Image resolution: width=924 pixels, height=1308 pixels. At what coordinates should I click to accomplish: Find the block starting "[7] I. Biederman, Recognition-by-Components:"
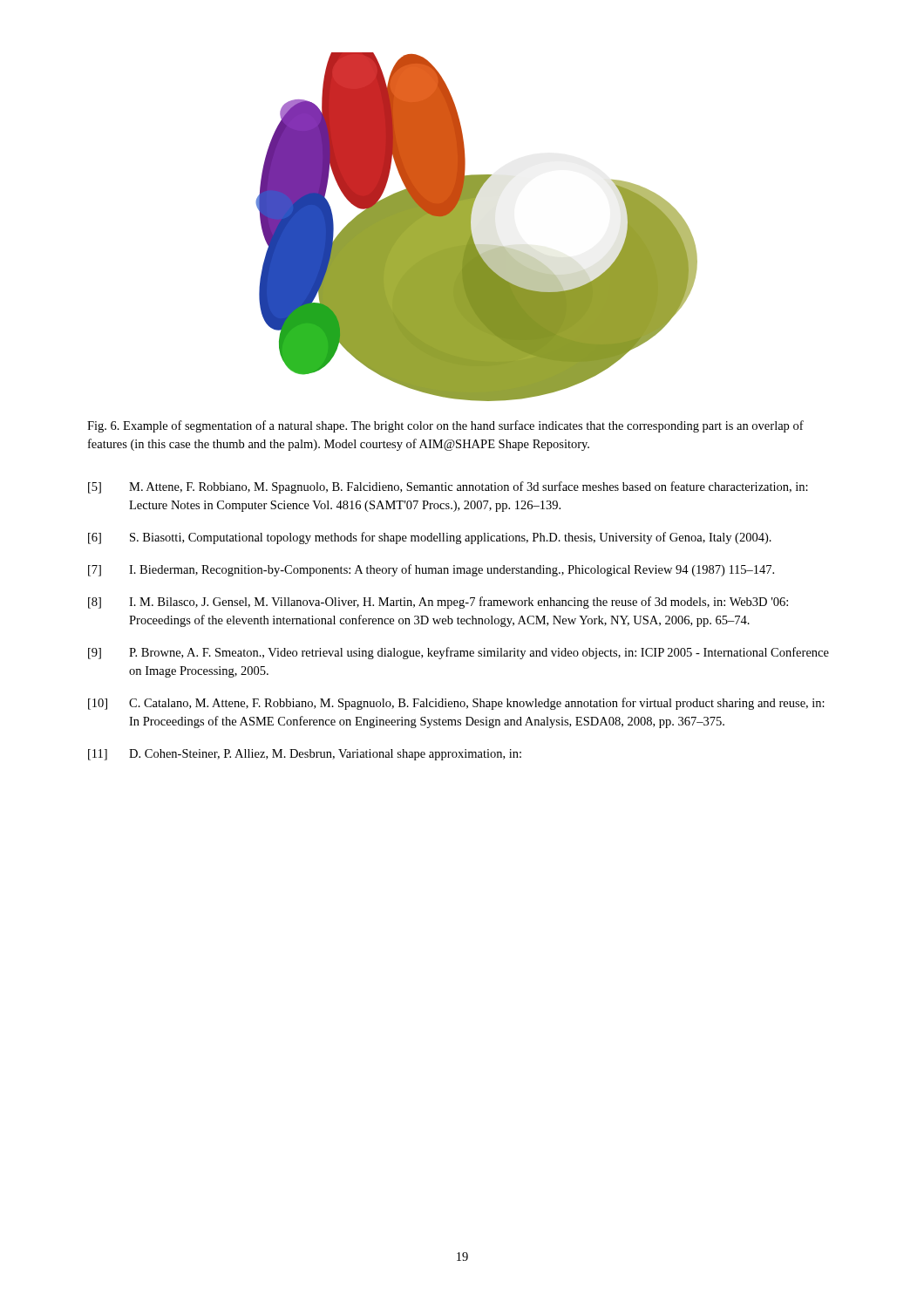tap(462, 570)
